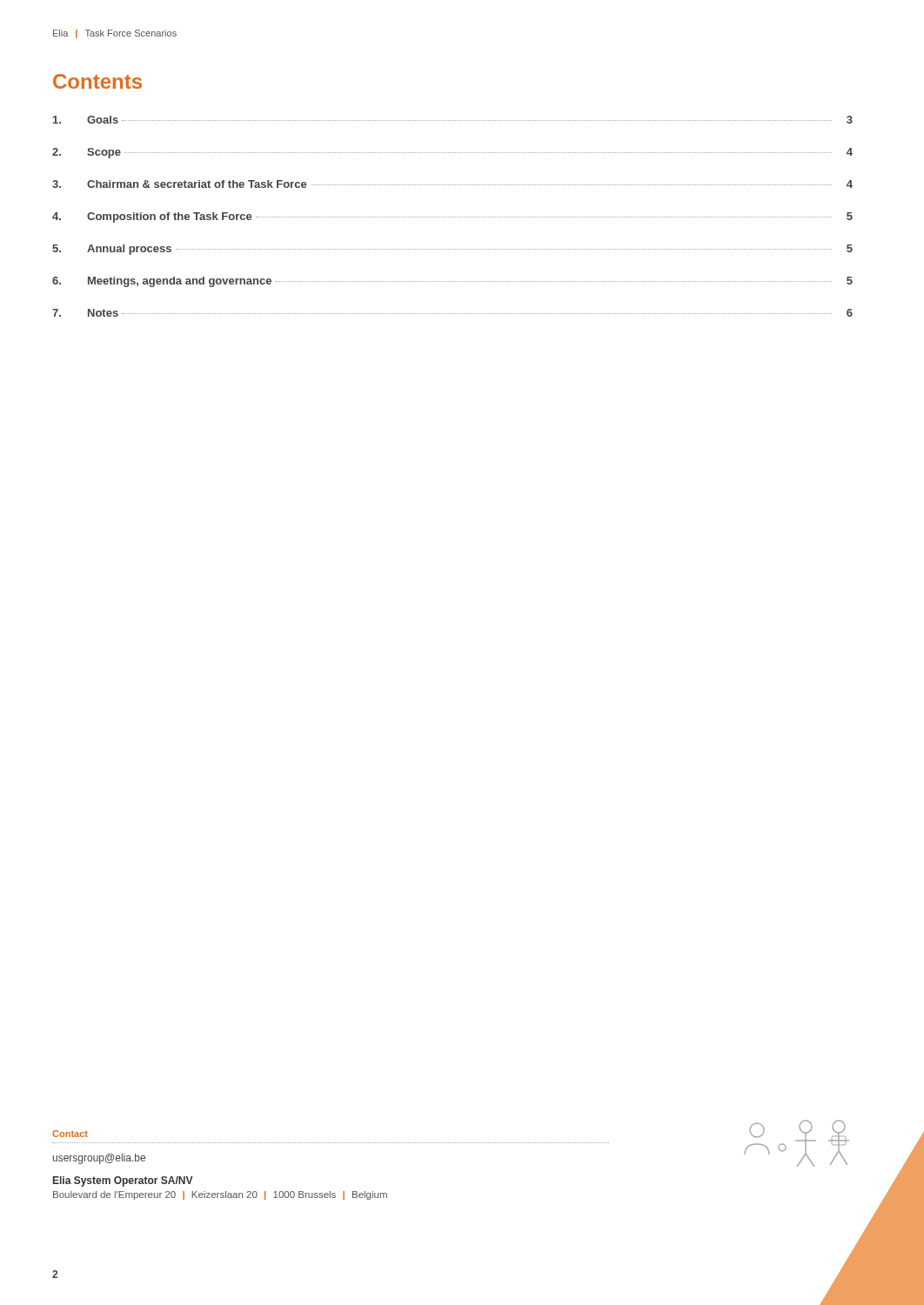Select the list item containing "Goals 3"

pos(452,120)
